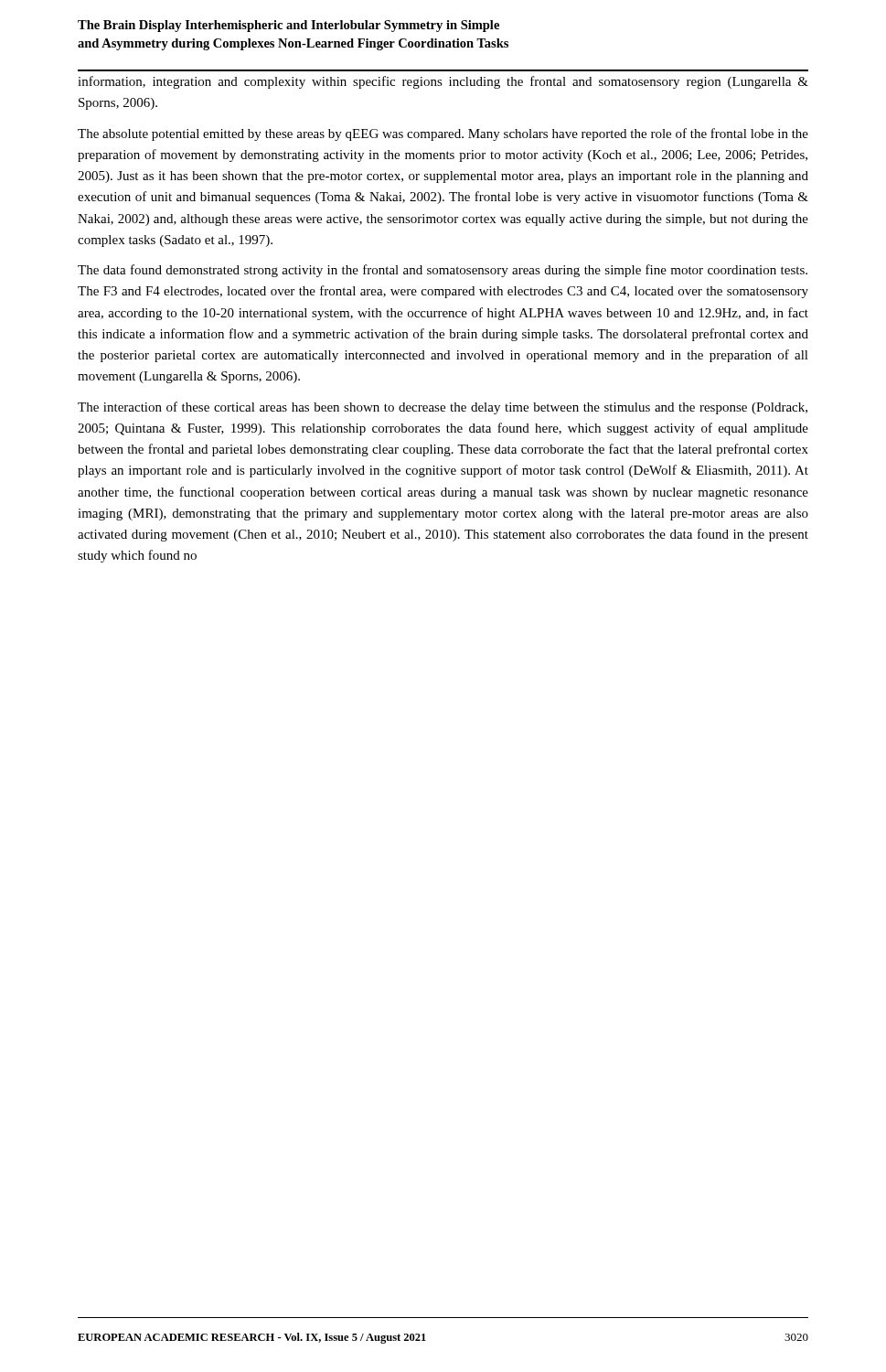
Task: Find the text starting "The data found demonstrated strong activity"
Action: tap(443, 324)
